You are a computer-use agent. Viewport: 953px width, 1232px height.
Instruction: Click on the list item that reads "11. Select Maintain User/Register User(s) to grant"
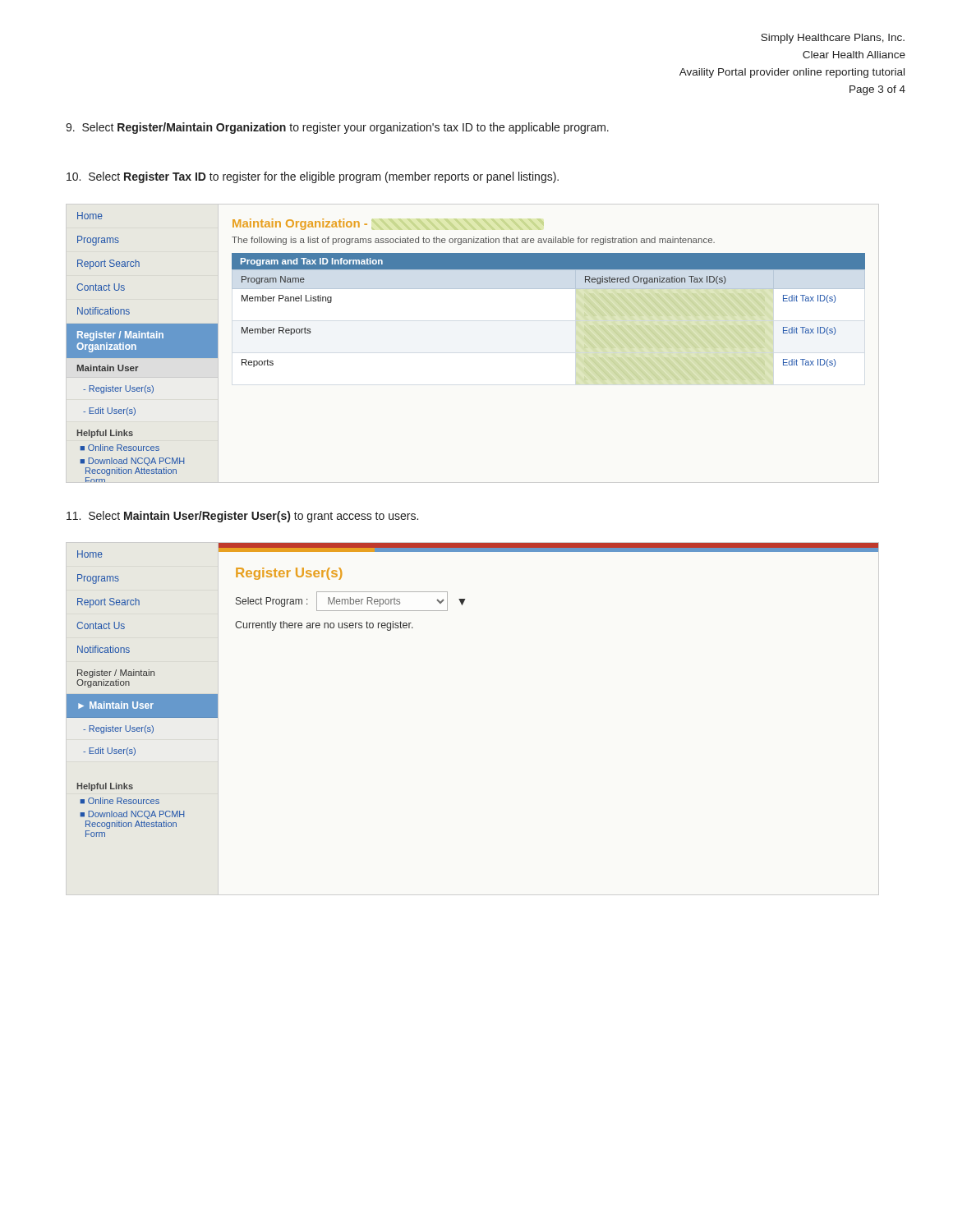tap(242, 516)
